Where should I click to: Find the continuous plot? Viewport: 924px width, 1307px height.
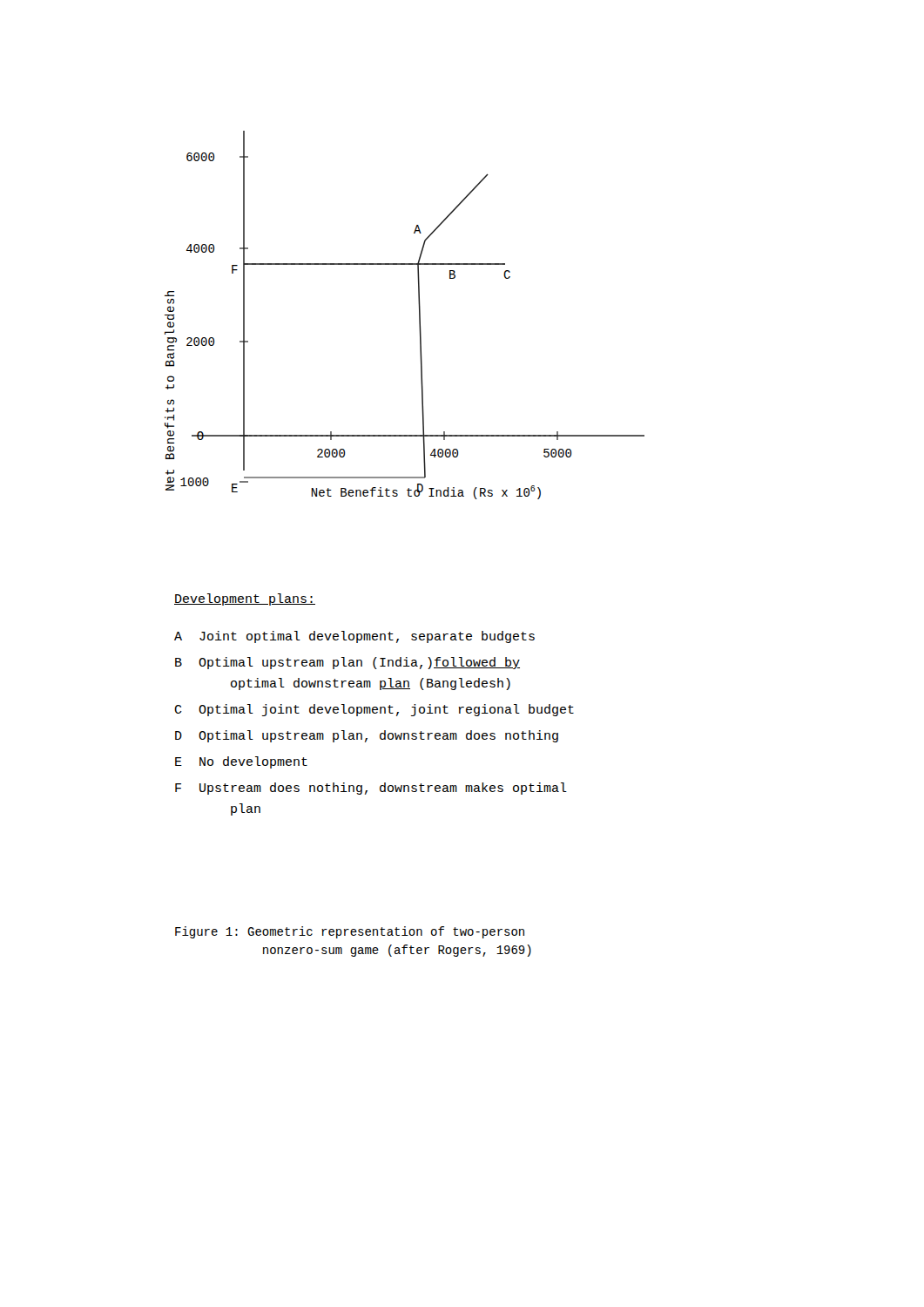366,322
